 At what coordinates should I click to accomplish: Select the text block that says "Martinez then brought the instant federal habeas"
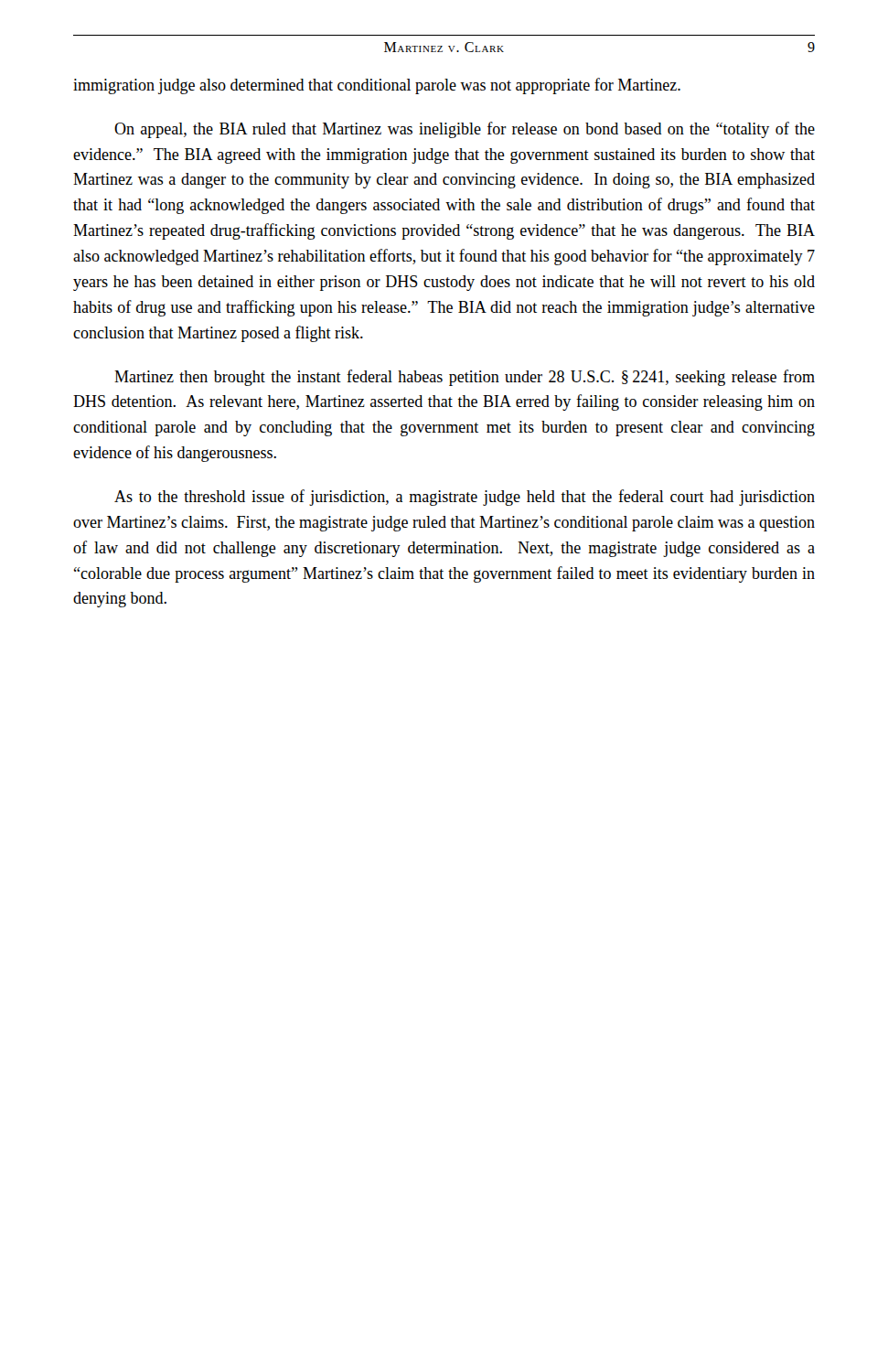444,416
